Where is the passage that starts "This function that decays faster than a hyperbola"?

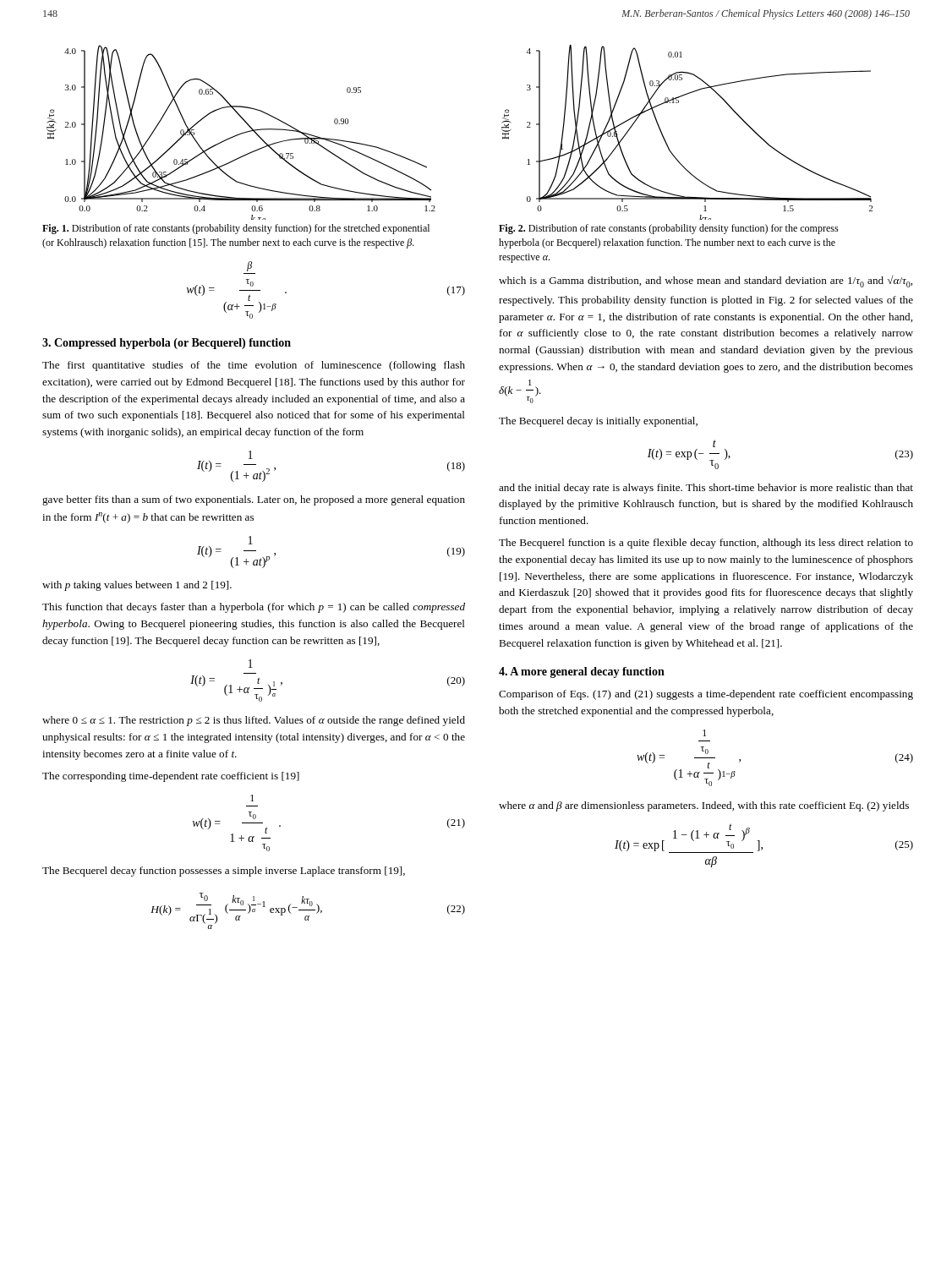[254, 623]
